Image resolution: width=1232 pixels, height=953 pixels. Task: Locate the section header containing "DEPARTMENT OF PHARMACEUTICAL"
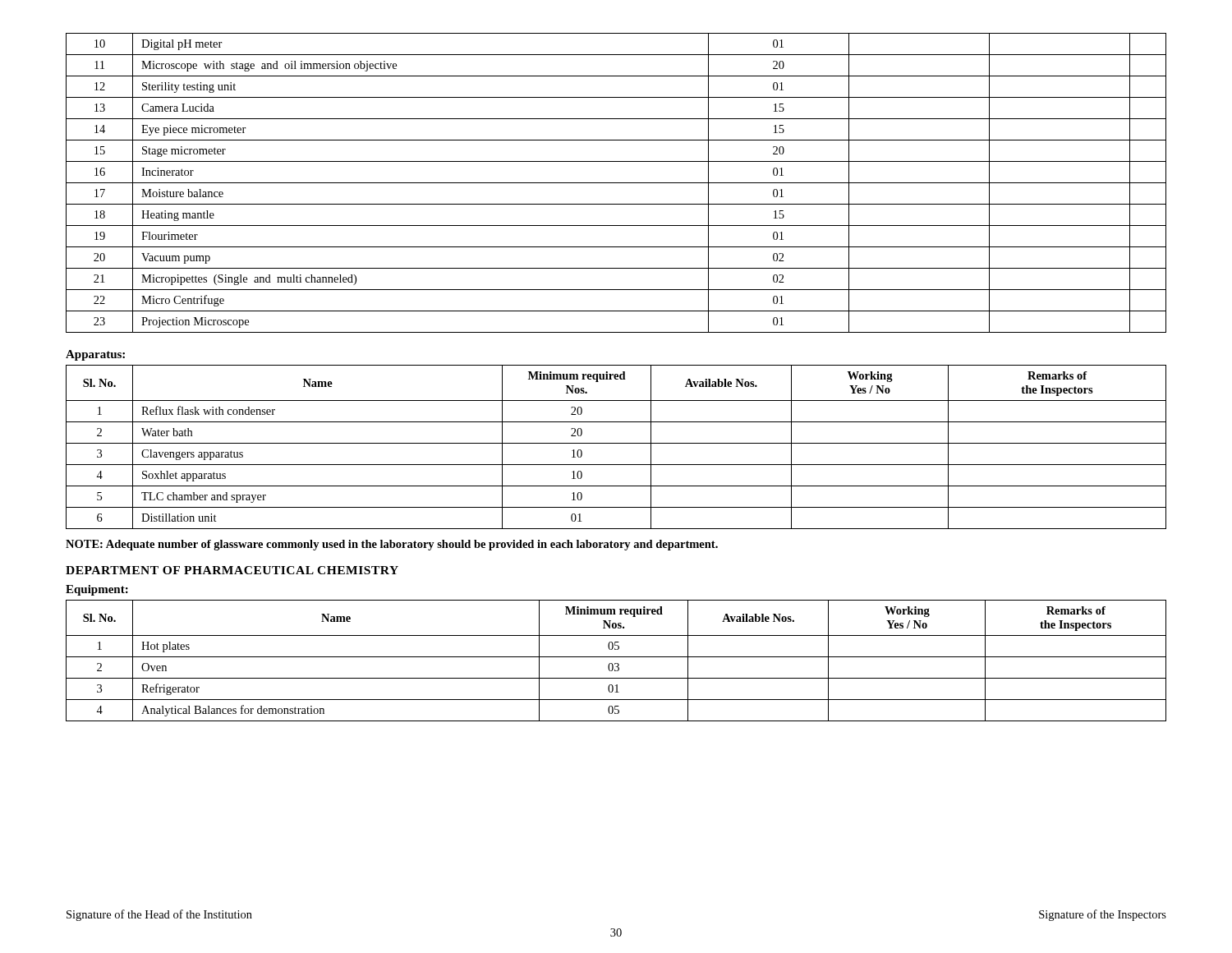tap(232, 570)
